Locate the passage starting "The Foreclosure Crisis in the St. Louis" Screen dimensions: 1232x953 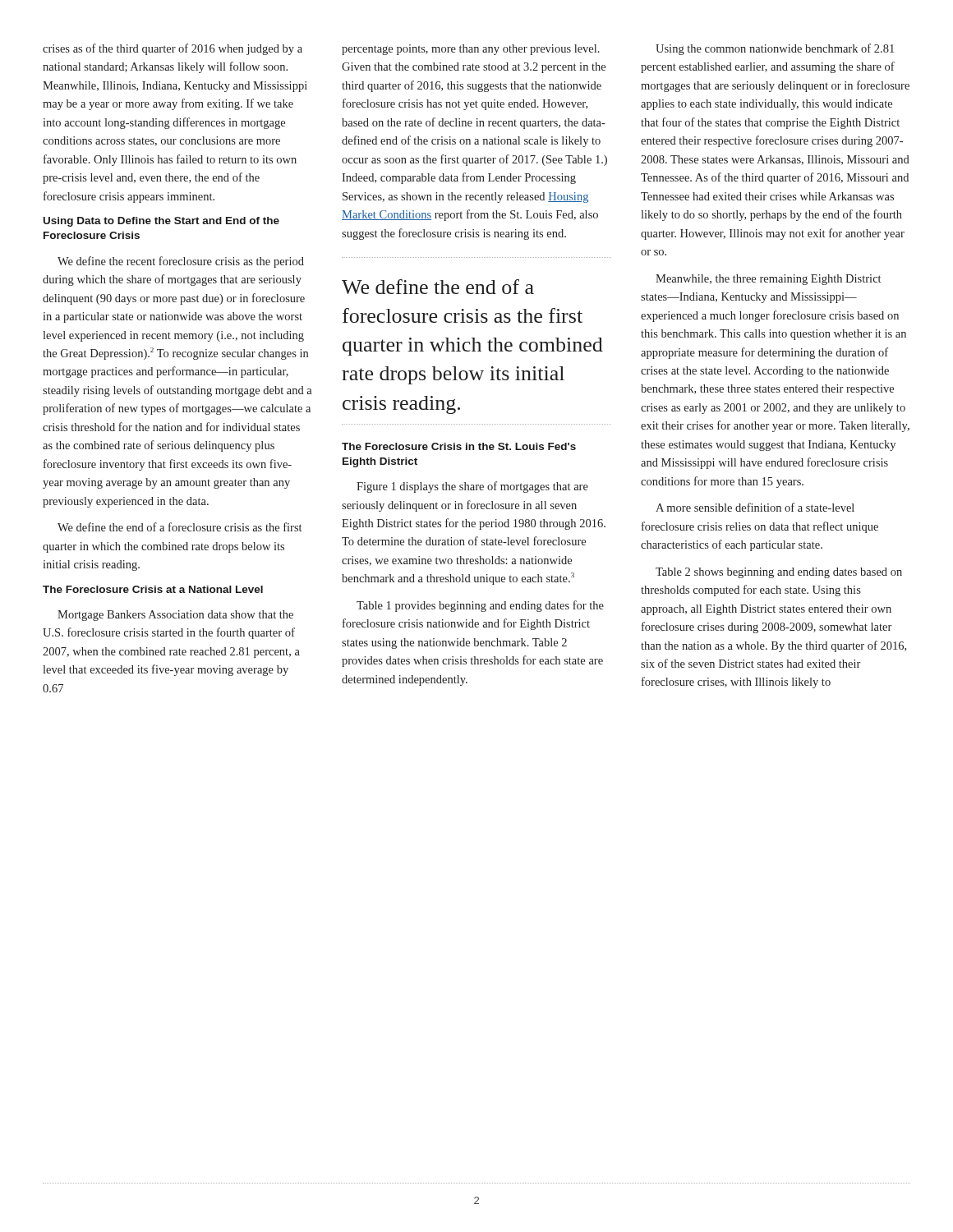(x=476, y=454)
